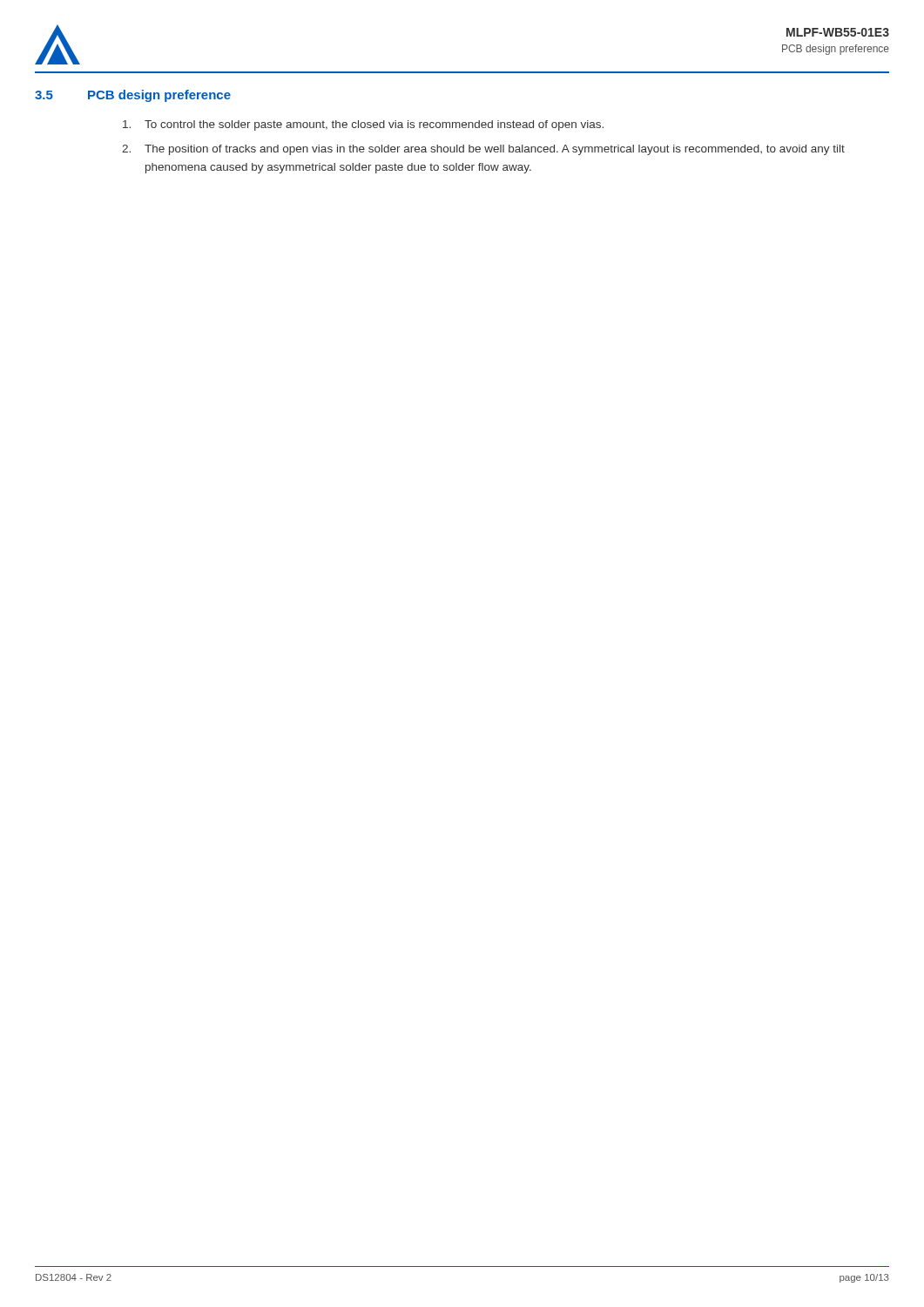924x1307 pixels.
Task: Find the list item with the text "2. The position of tracks and"
Action: tap(506, 158)
